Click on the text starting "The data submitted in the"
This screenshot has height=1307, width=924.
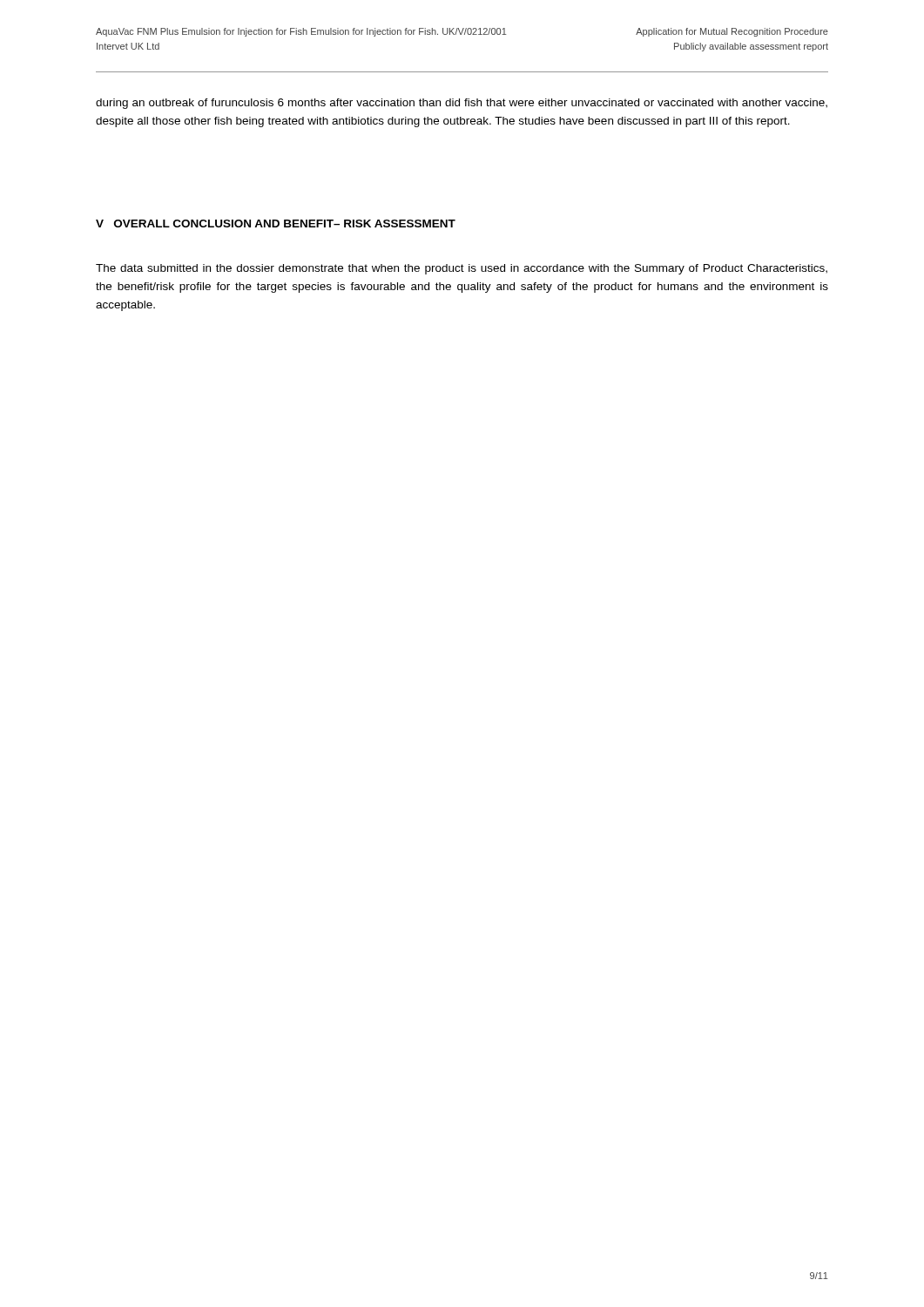pyautogui.click(x=462, y=286)
